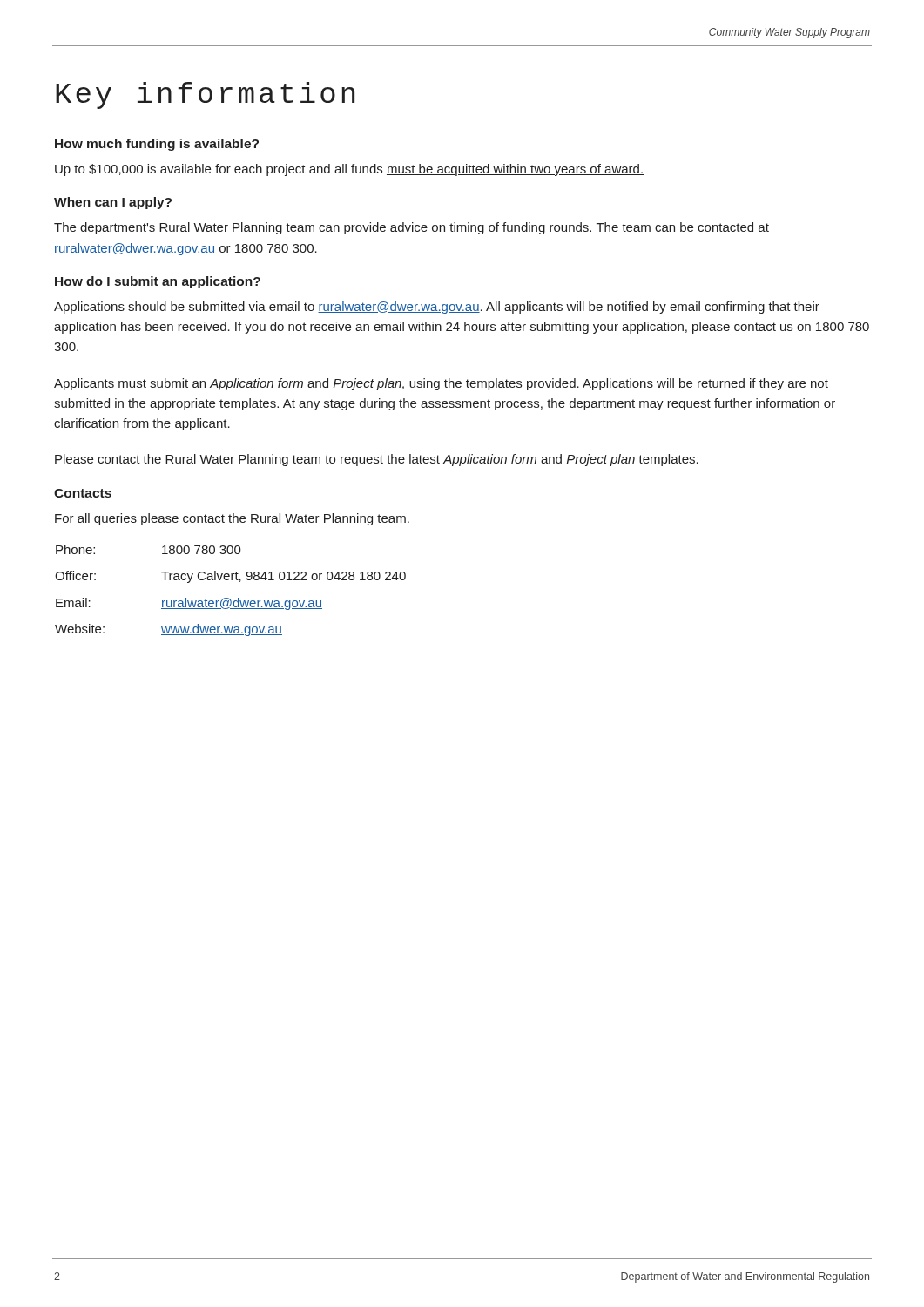
Task: Find the block on this page that starts "For all queries please contact the Rural Water"
Action: [x=232, y=519]
